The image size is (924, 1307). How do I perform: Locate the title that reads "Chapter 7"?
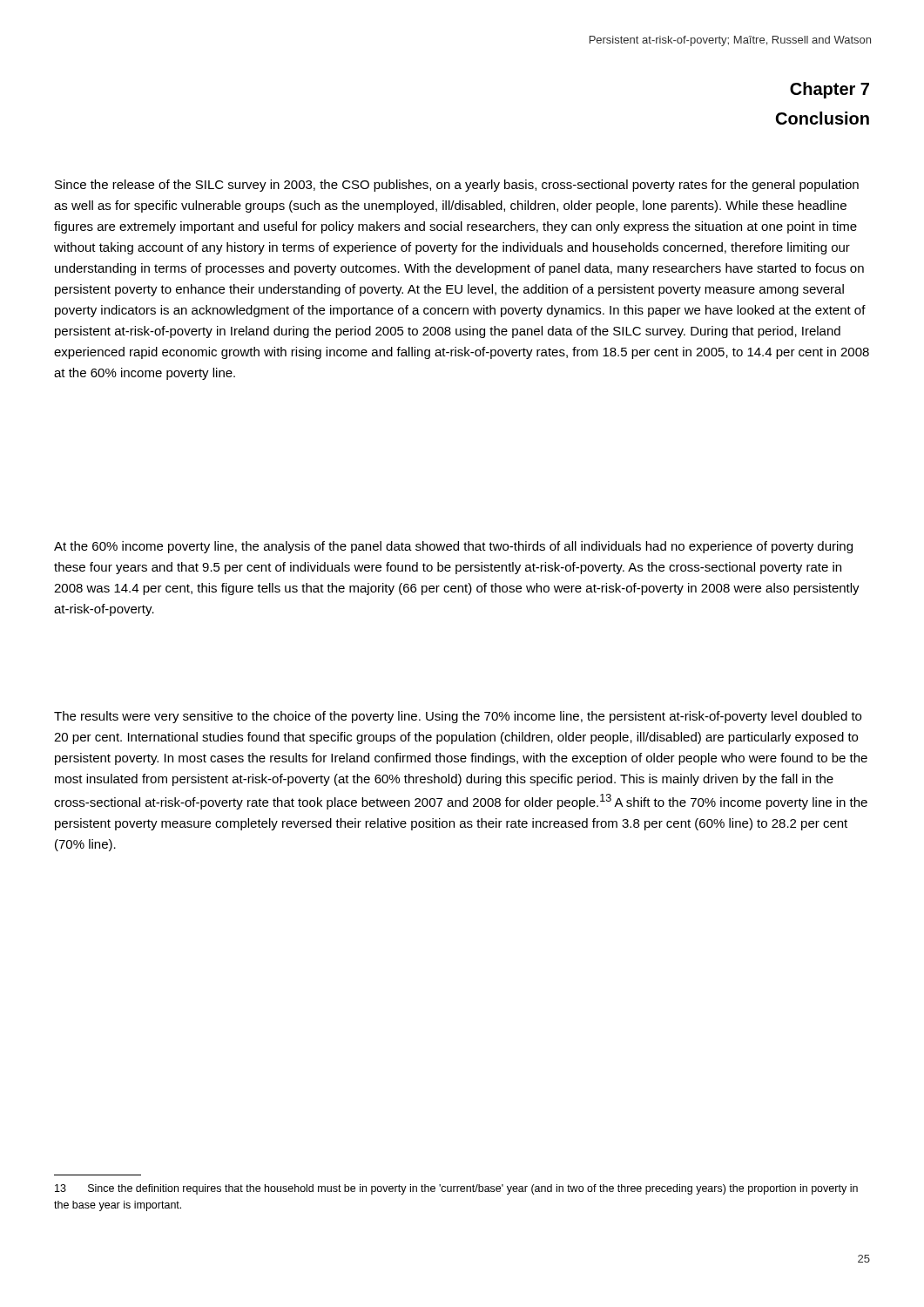point(830,89)
